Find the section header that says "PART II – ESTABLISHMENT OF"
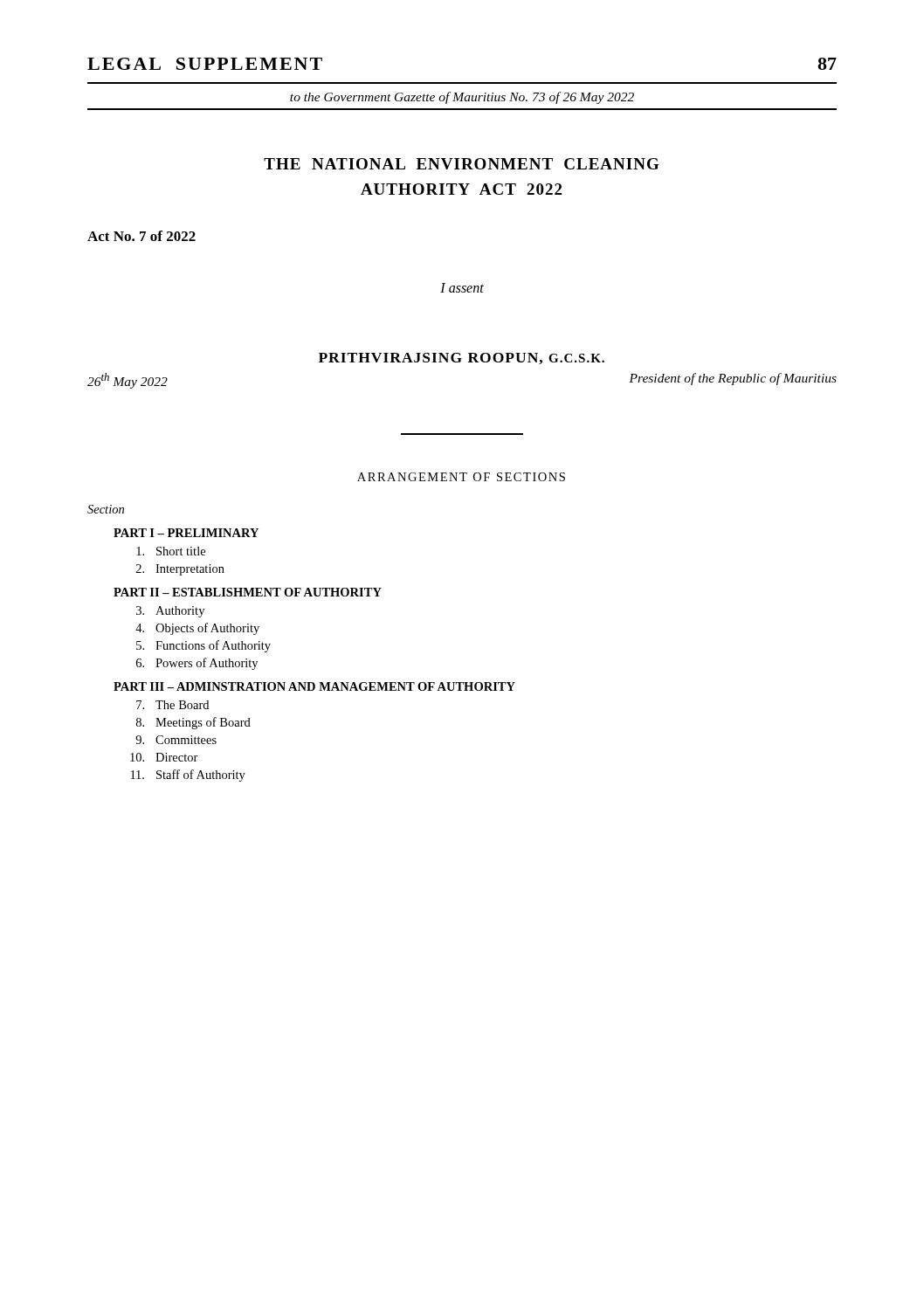The image size is (924, 1310). click(x=248, y=592)
